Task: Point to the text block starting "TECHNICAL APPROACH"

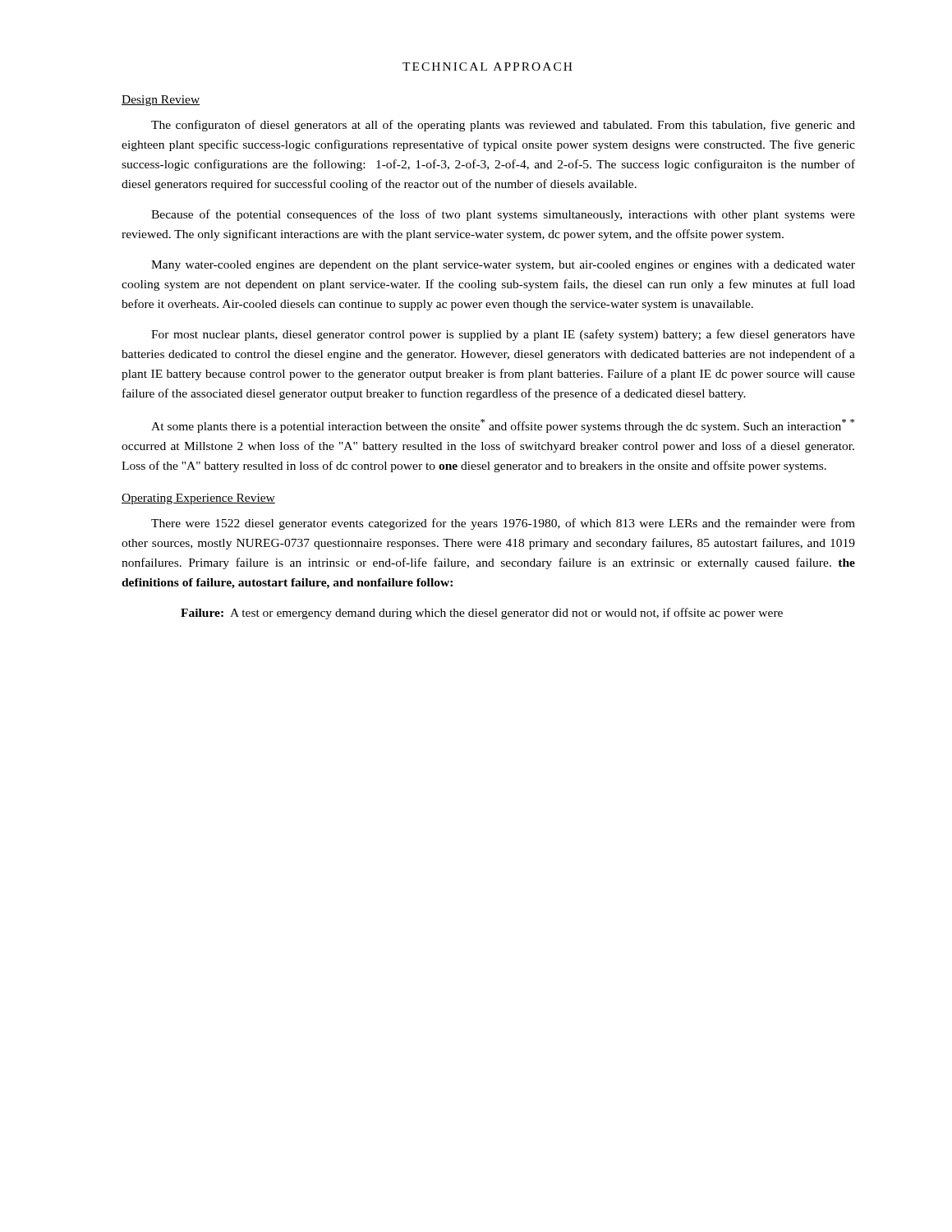Action: pos(488,66)
